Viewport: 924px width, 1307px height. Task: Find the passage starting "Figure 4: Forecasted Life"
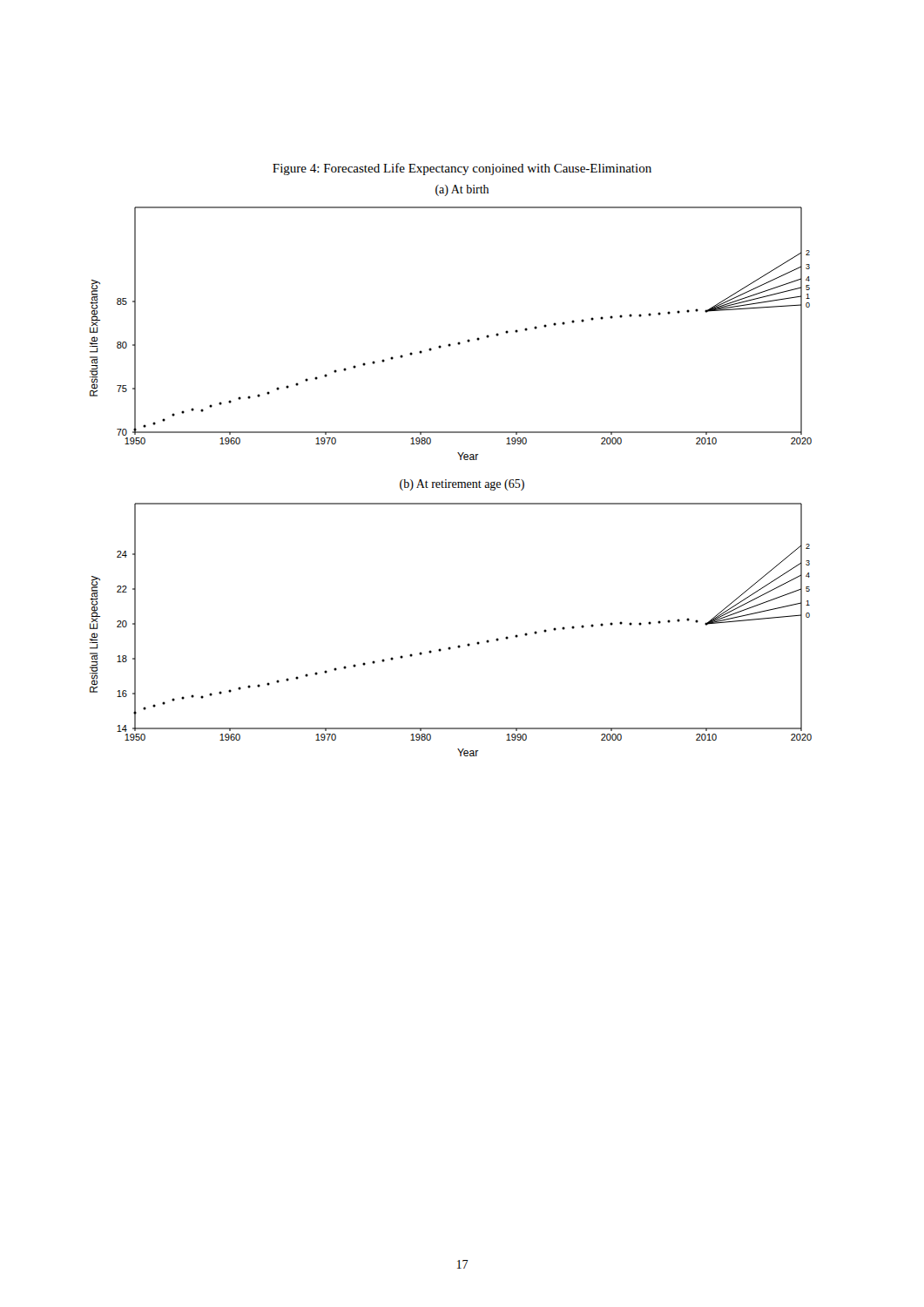tap(462, 168)
